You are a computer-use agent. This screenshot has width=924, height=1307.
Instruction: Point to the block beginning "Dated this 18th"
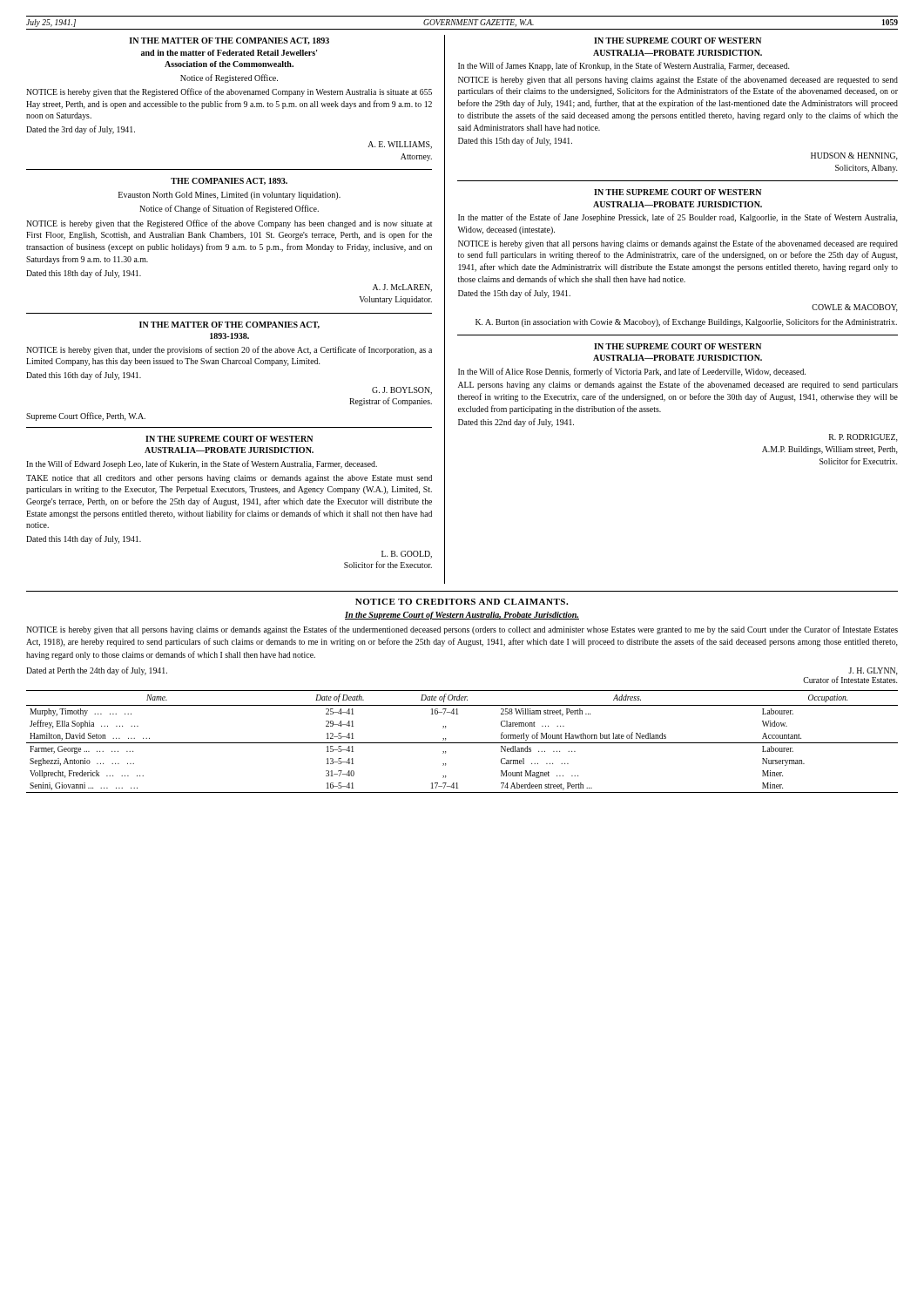84,273
